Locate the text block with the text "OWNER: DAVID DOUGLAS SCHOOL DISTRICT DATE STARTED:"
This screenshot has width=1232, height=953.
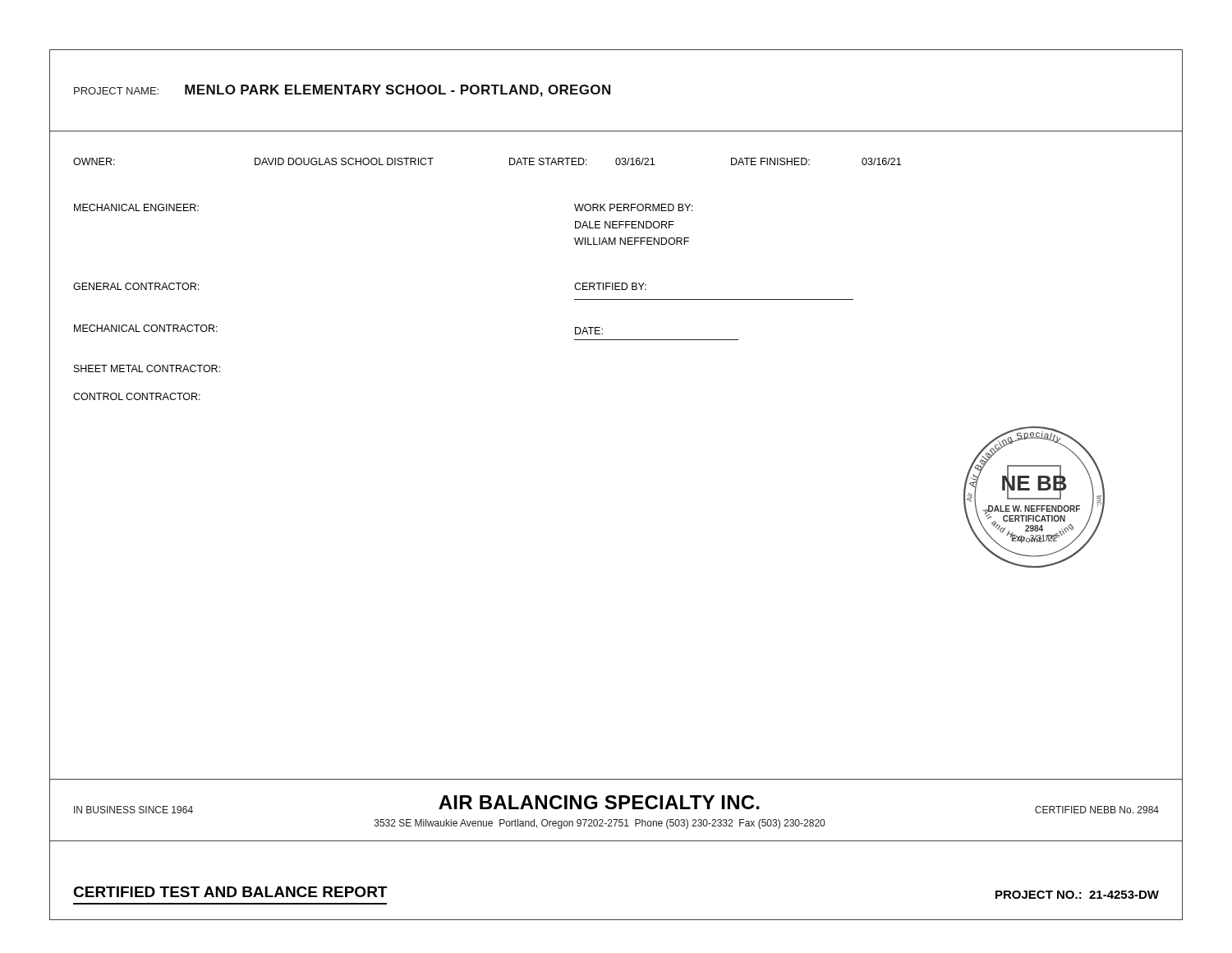point(89,161)
